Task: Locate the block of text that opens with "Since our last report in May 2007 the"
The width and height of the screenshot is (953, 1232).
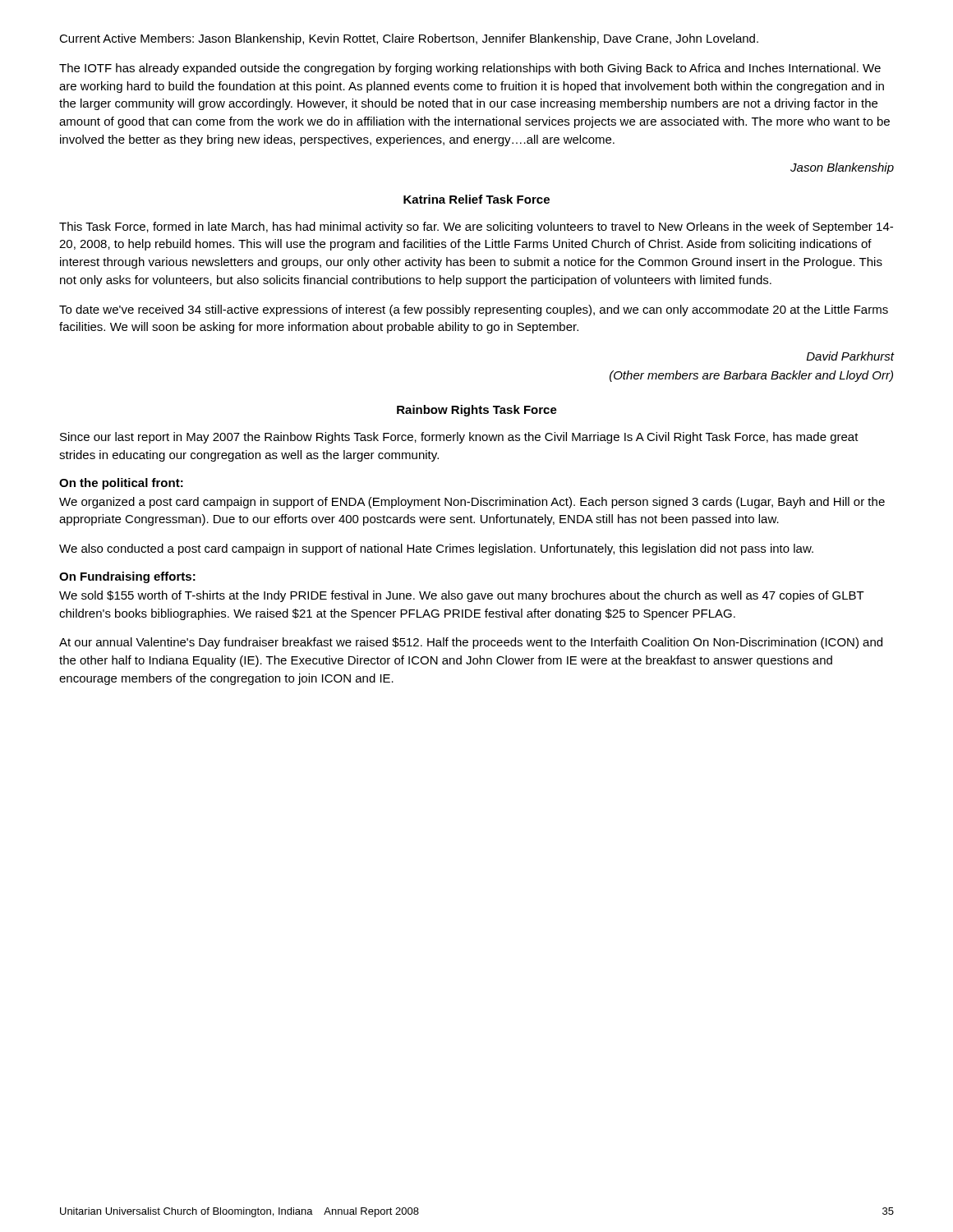Action: (x=459, y=445)
